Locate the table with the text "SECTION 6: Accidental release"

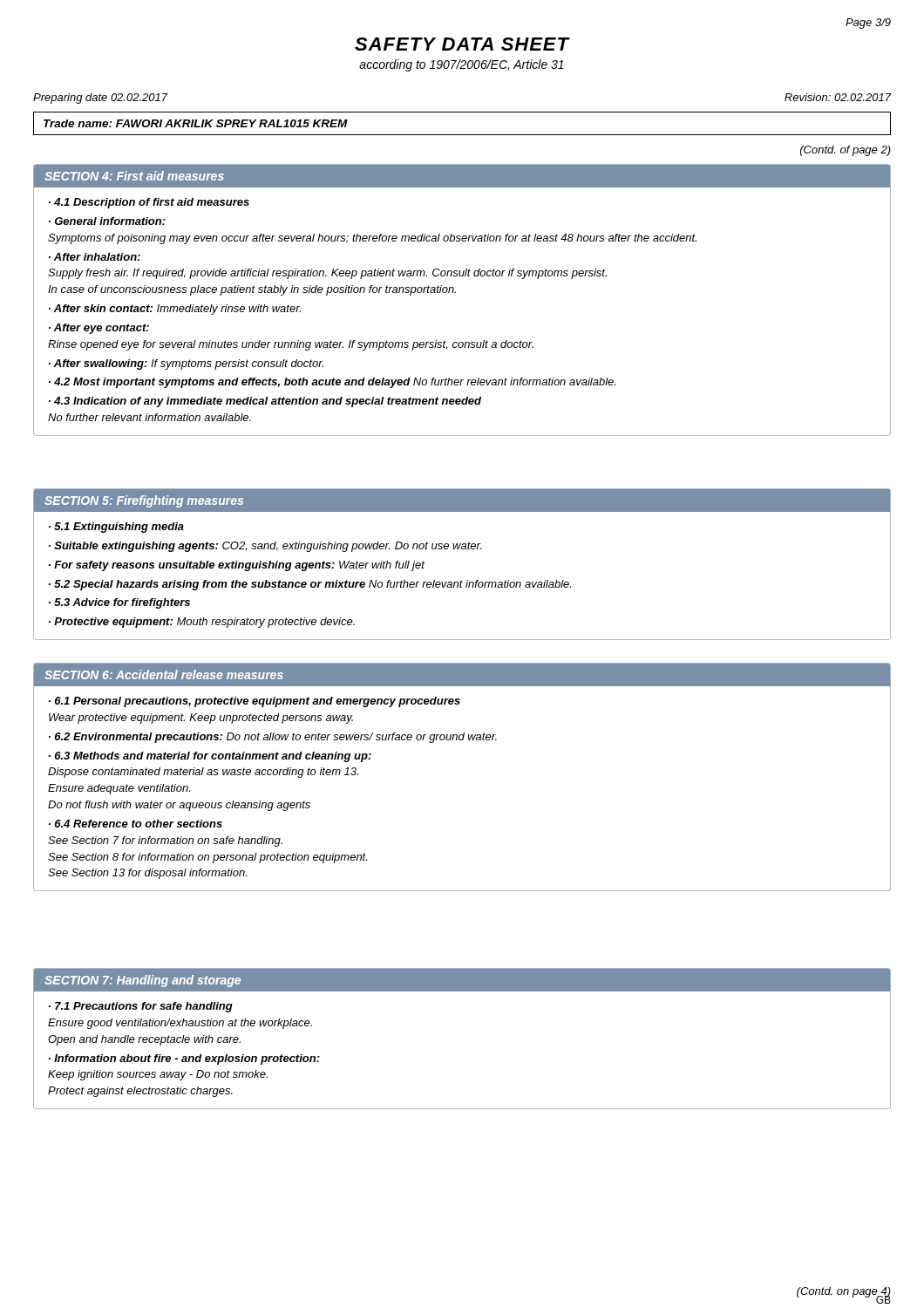coord(462,777)
